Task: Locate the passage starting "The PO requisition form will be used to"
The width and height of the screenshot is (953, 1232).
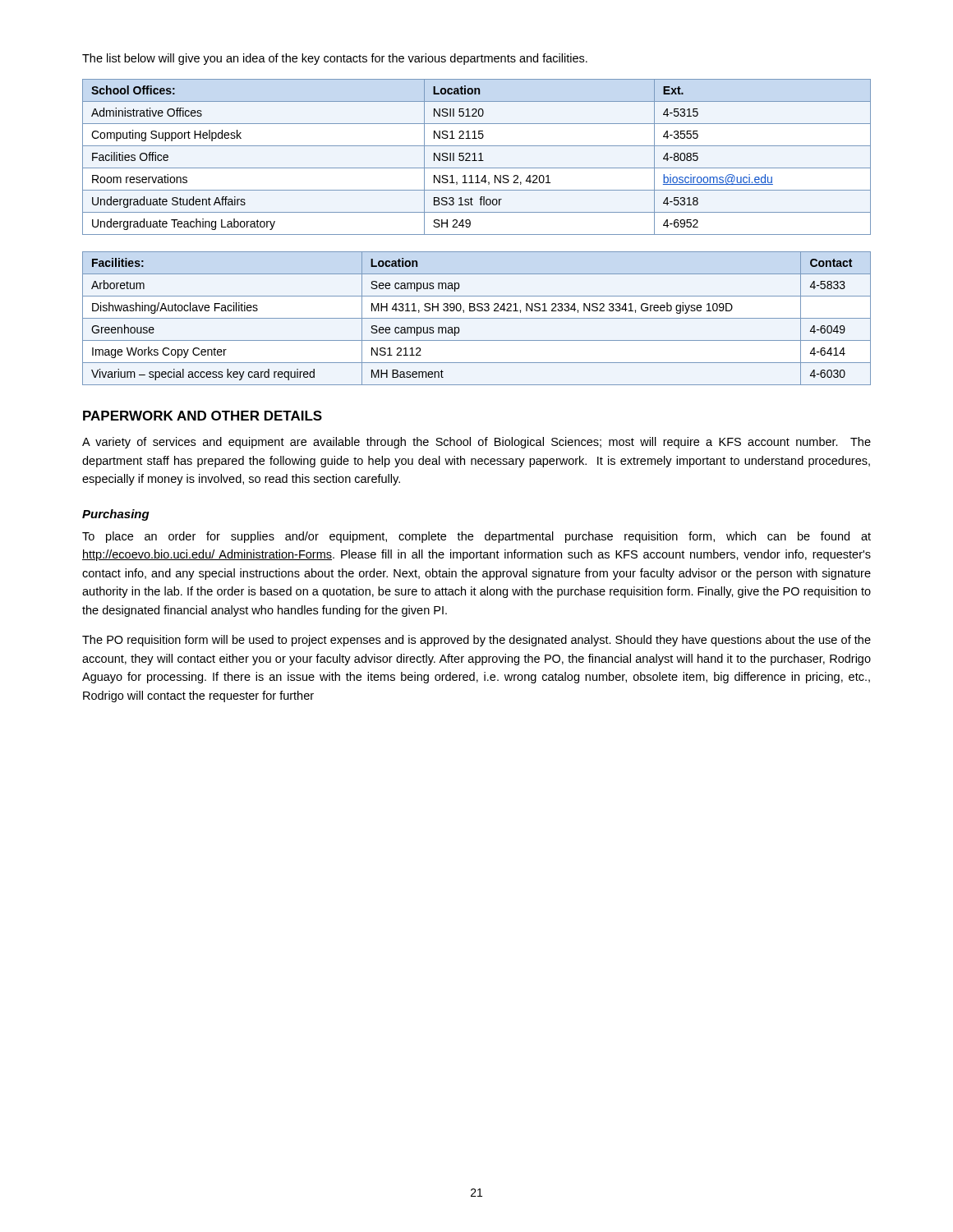Action: 476,668
